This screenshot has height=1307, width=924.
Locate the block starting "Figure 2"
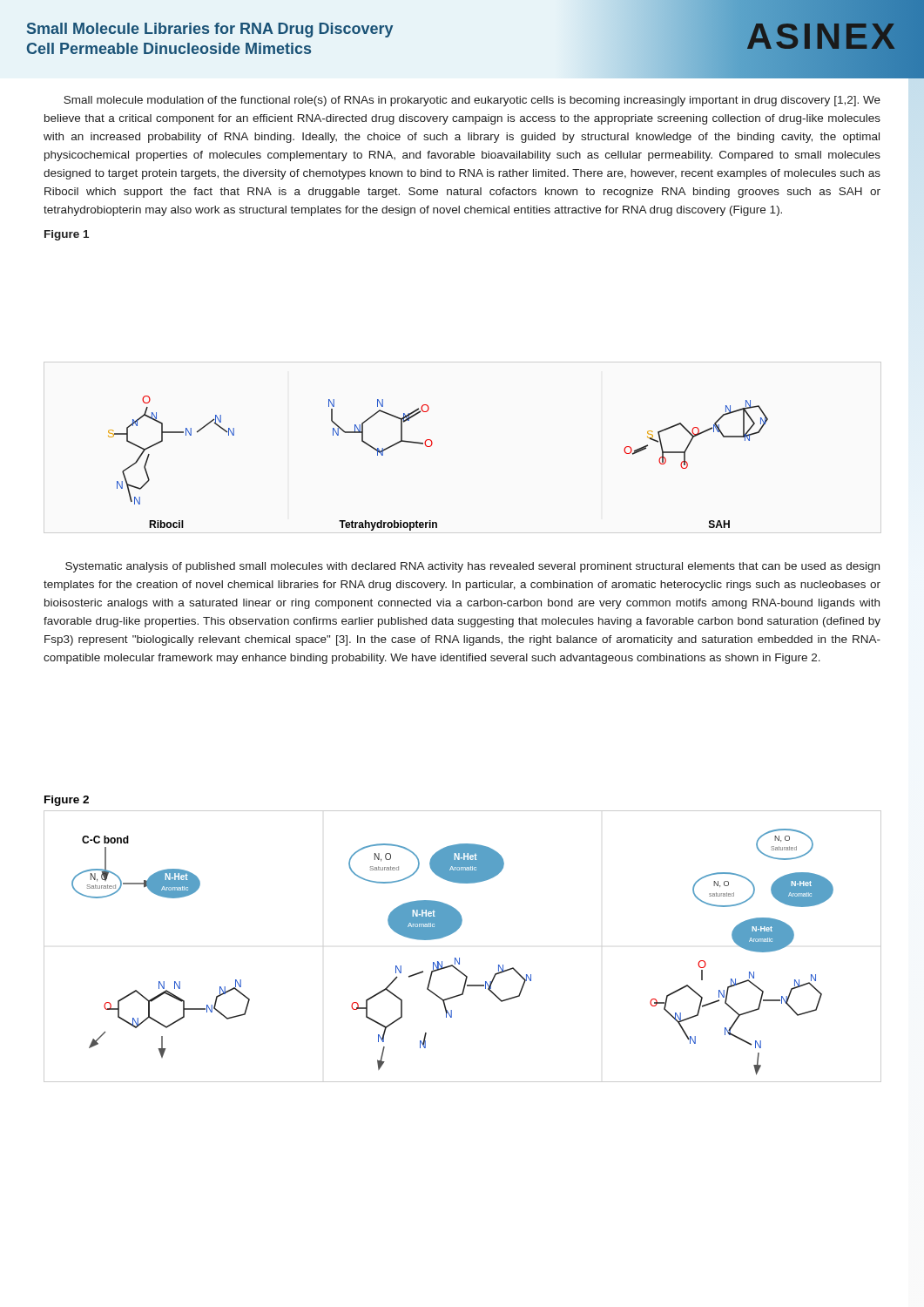pyautogui.click(x=66, y=799)
